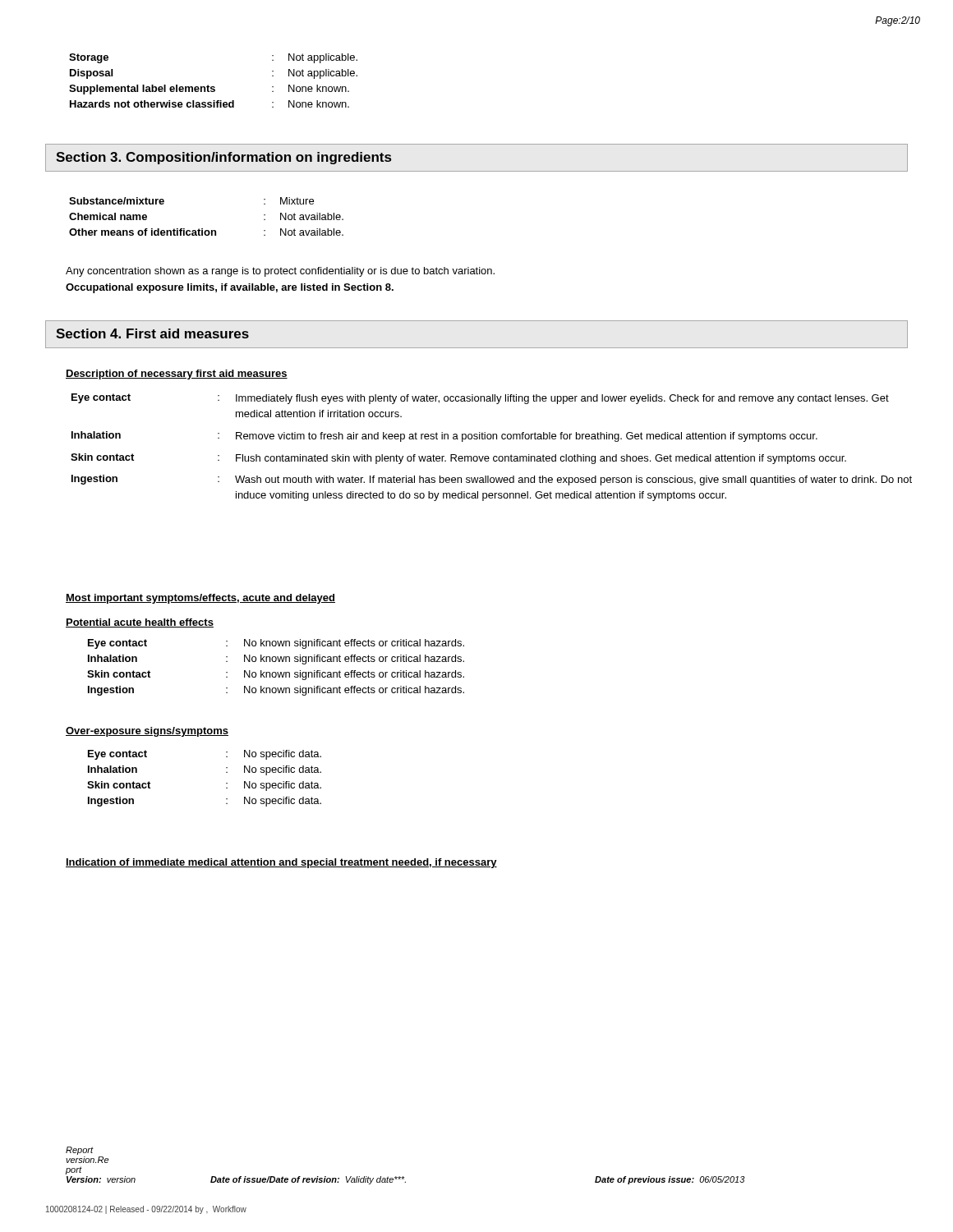Screen dimensions: 1232x953
Task: Find the text containing "Description of necessary first aid measures"
Action: pyautogui.click(x=176, y=373)
